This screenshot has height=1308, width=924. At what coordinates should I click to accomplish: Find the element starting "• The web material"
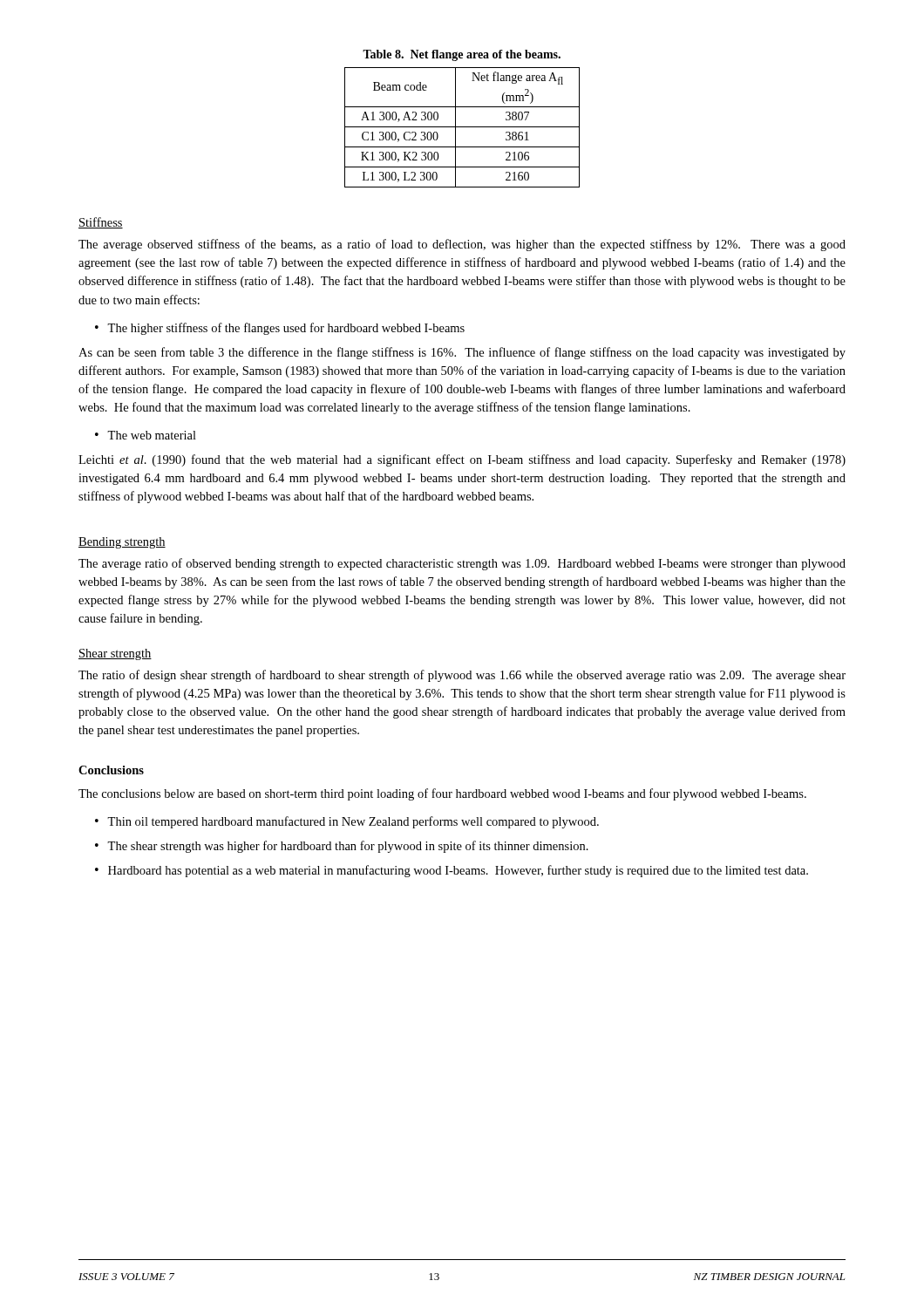click(146, 435)
